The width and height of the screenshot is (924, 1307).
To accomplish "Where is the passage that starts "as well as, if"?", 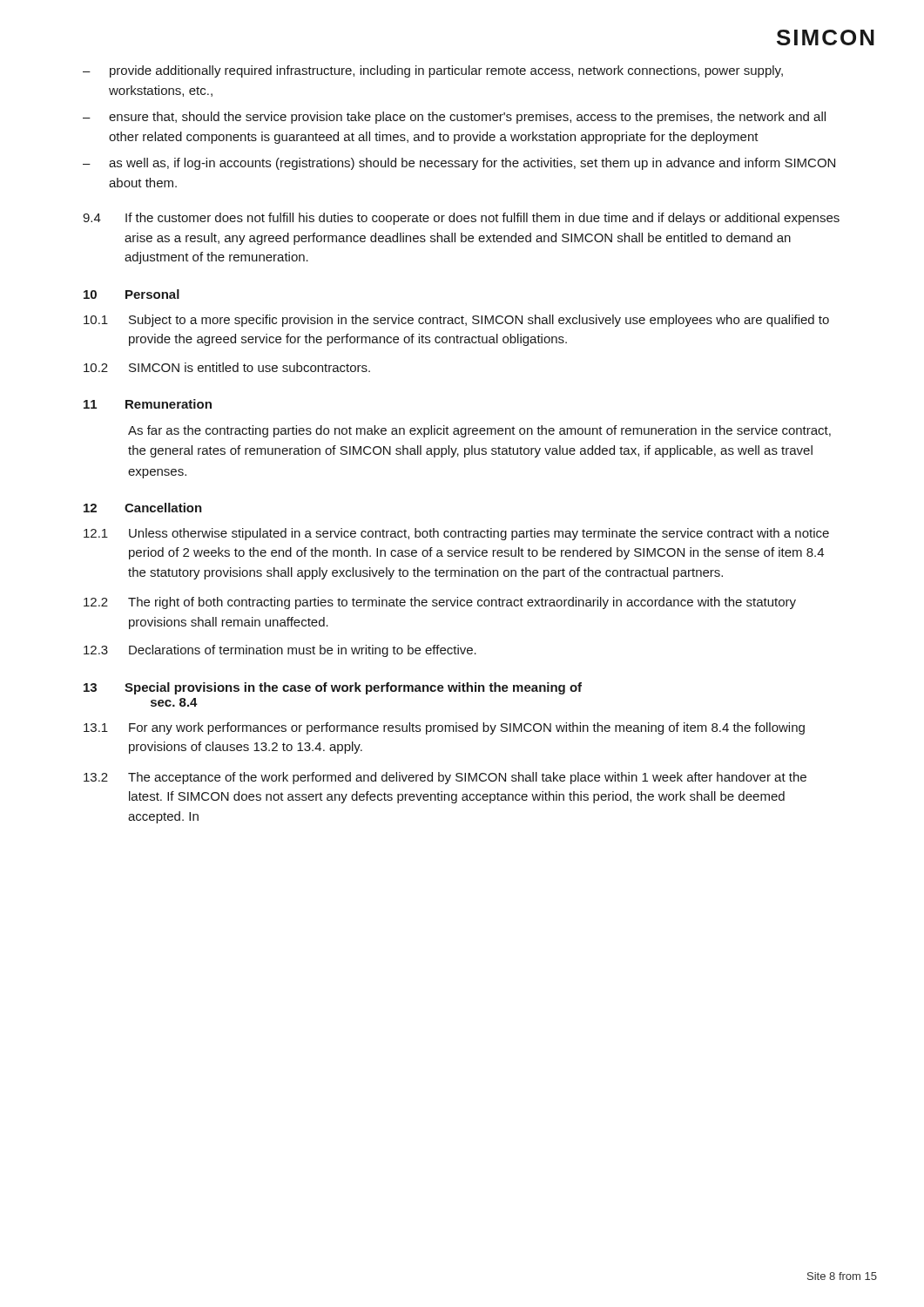I will point(473,172).
